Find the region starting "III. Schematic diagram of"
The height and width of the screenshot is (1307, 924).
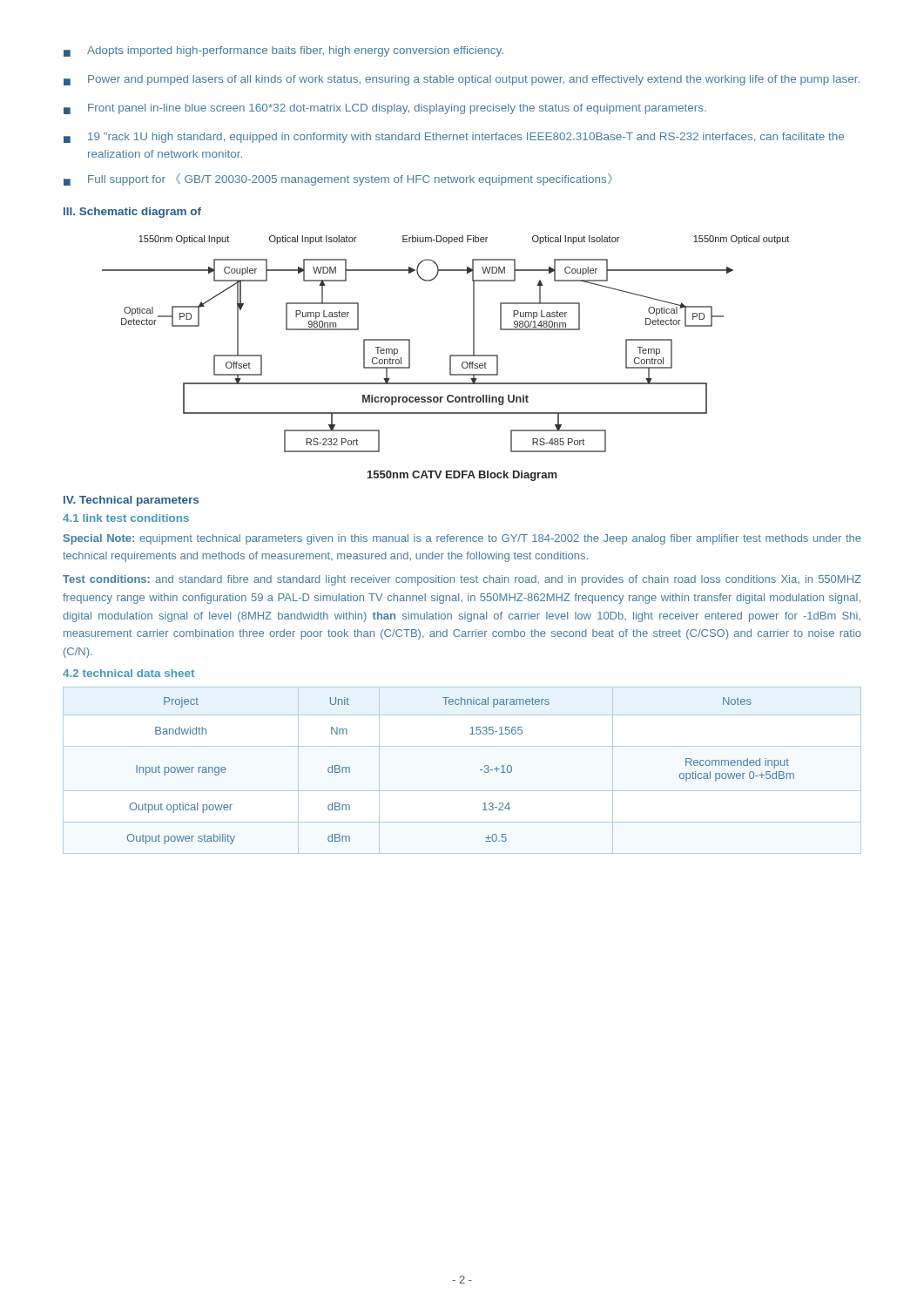[x=132, y=211]
